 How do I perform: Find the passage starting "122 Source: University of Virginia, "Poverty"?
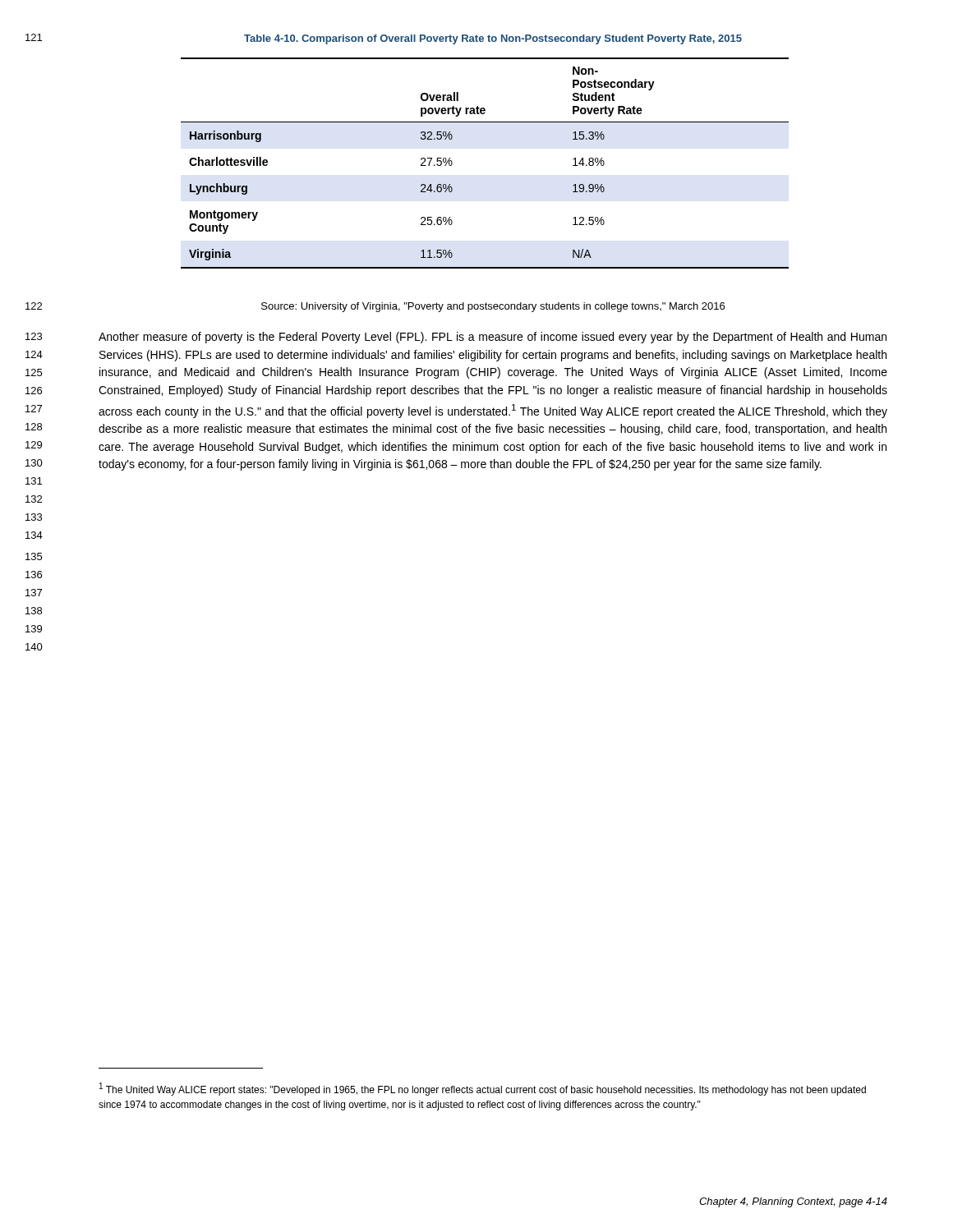(x=412, y=306)
